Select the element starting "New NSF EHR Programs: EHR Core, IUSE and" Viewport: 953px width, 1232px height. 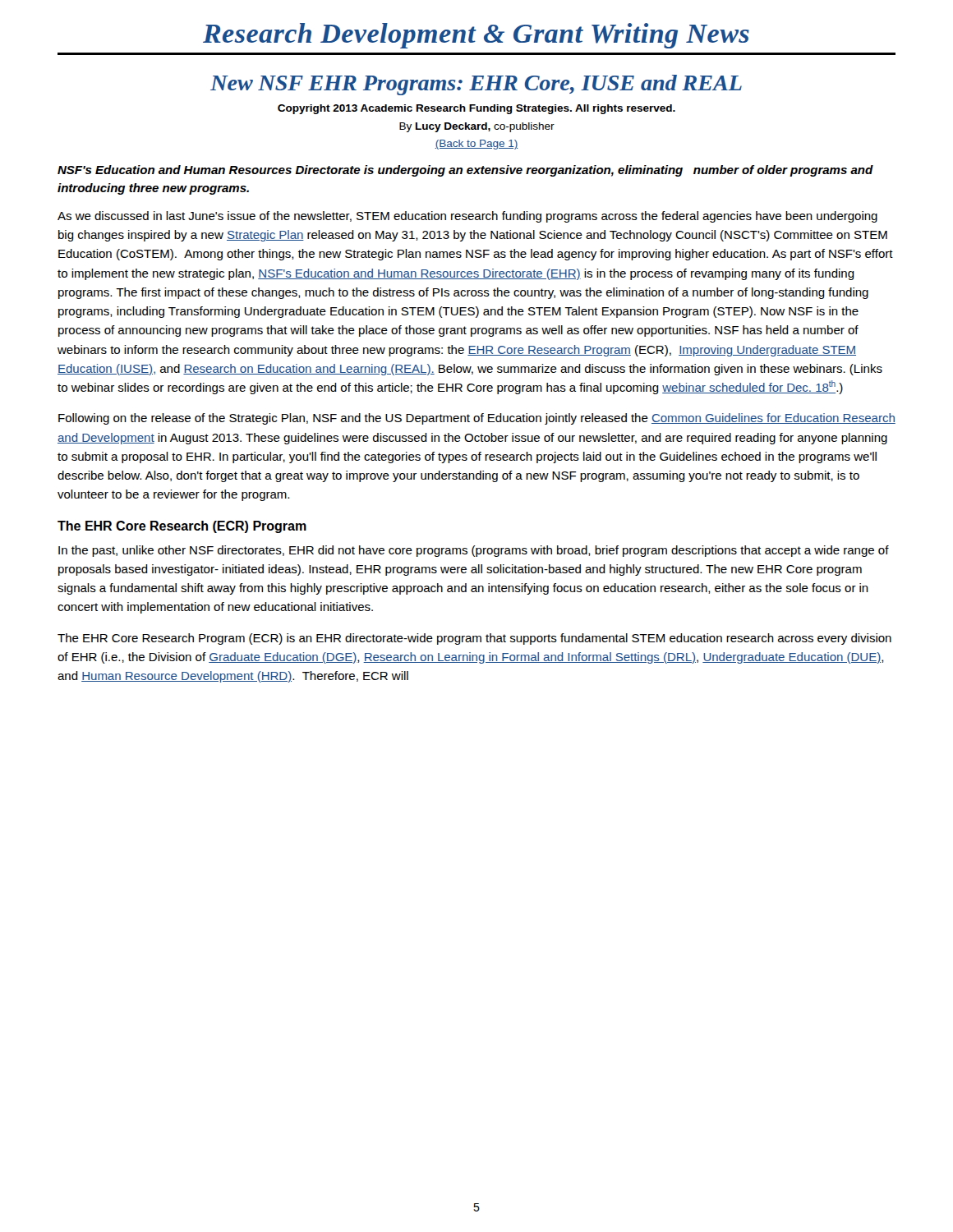pyautogui.click(x=476, y=83)
